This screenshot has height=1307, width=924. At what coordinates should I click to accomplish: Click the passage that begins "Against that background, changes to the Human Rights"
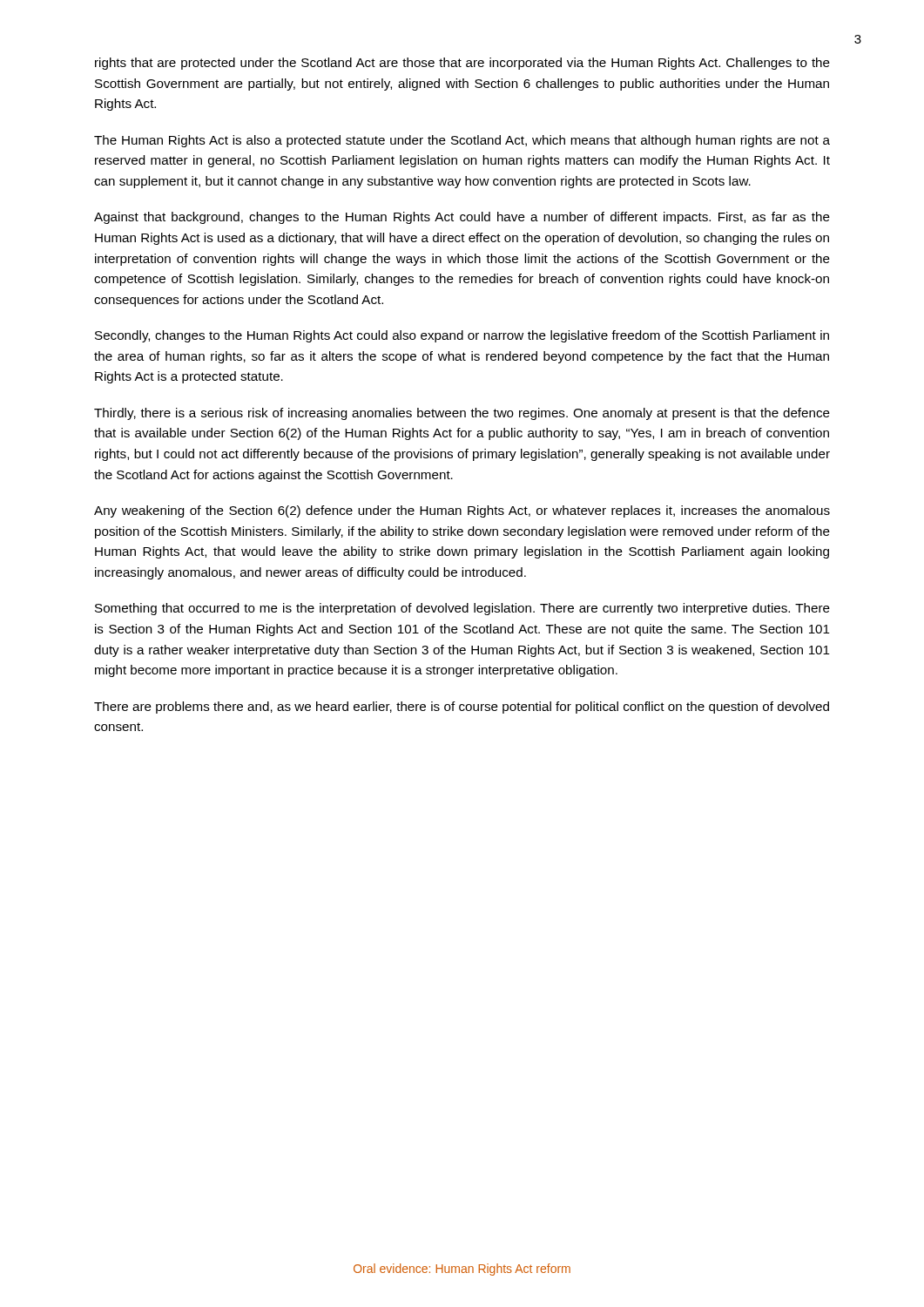click(462, 258)
